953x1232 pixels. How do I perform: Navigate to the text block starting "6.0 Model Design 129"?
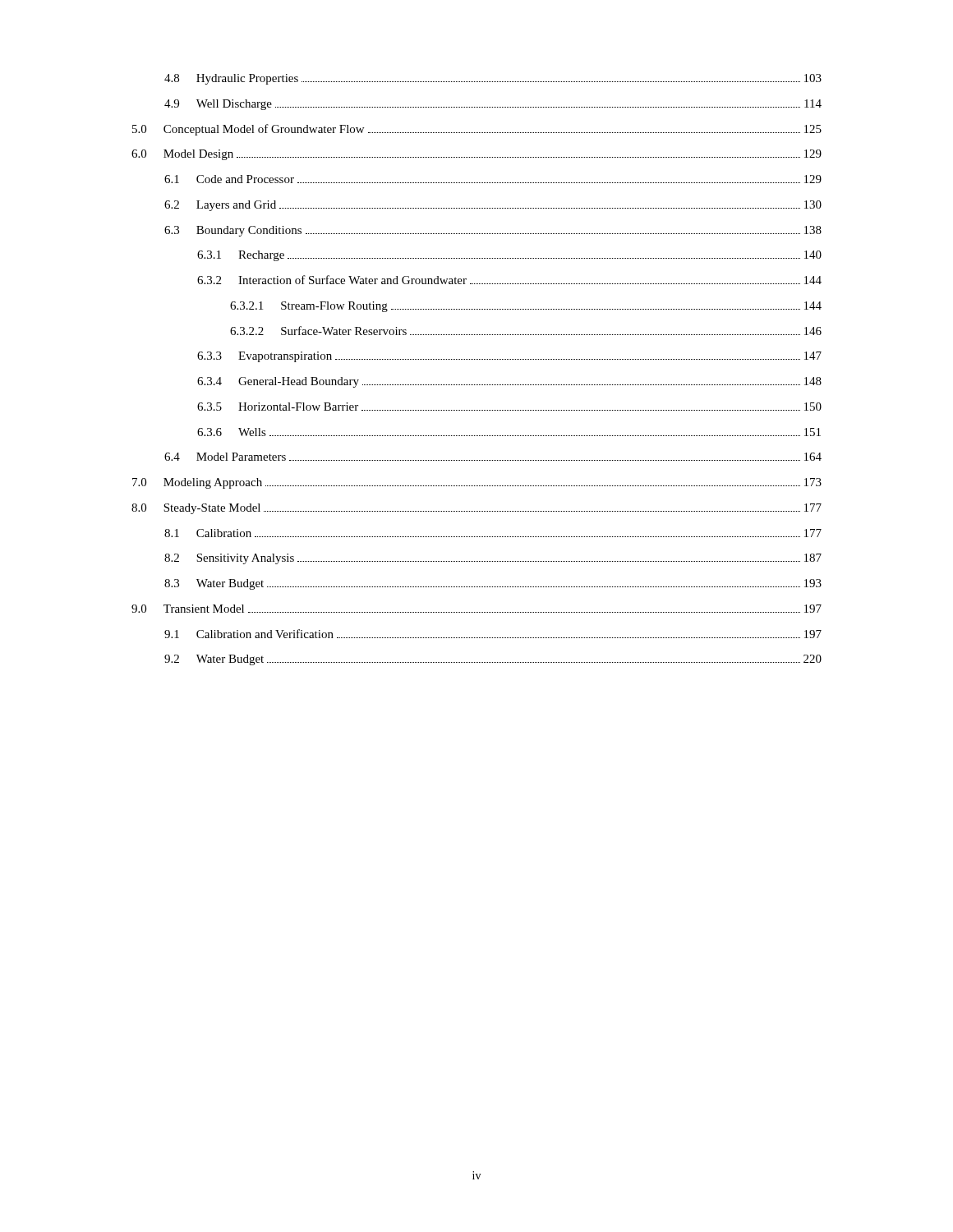tap(476, 154)
